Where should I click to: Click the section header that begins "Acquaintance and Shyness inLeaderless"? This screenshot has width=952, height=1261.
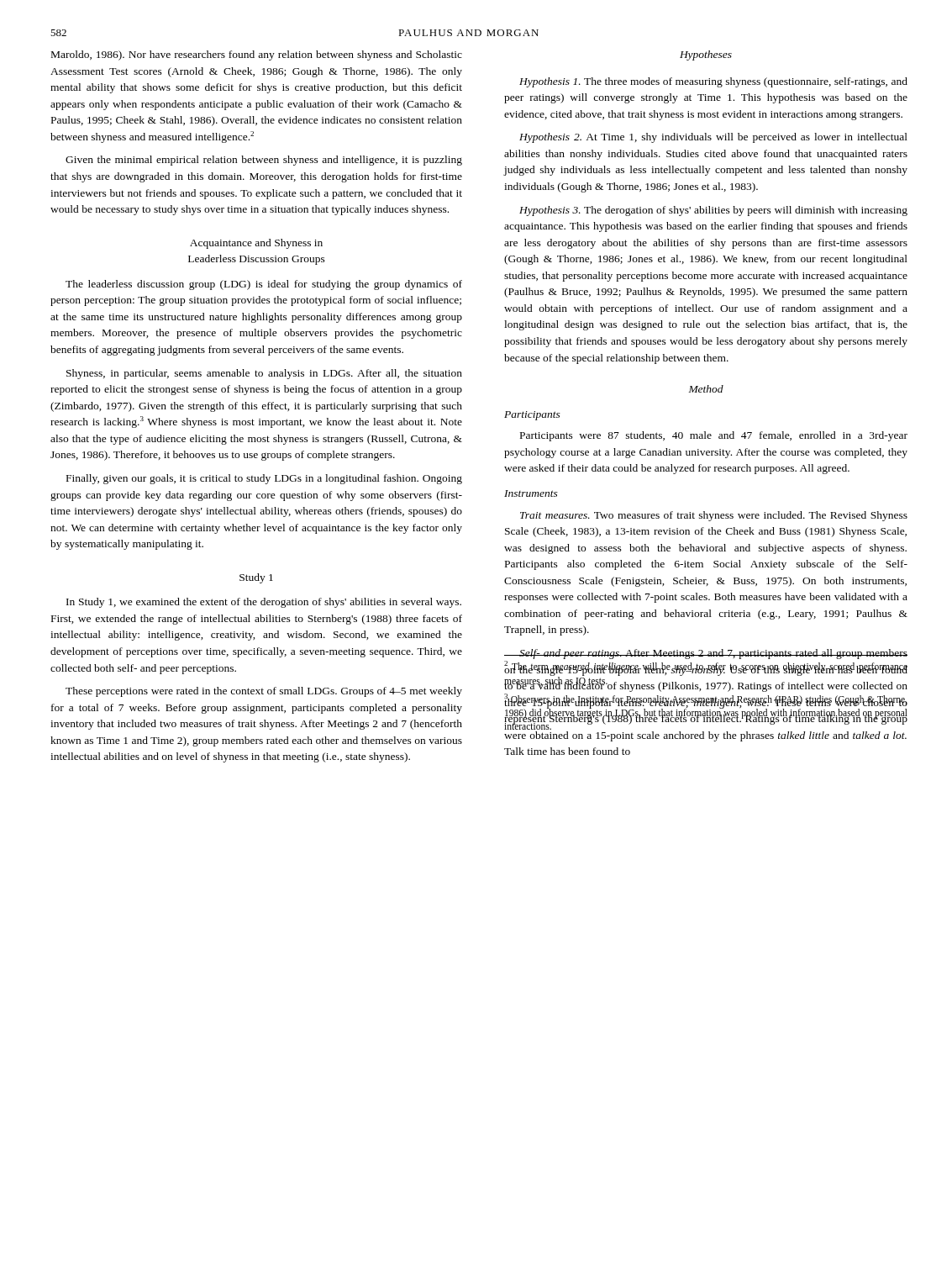point(256,250)
